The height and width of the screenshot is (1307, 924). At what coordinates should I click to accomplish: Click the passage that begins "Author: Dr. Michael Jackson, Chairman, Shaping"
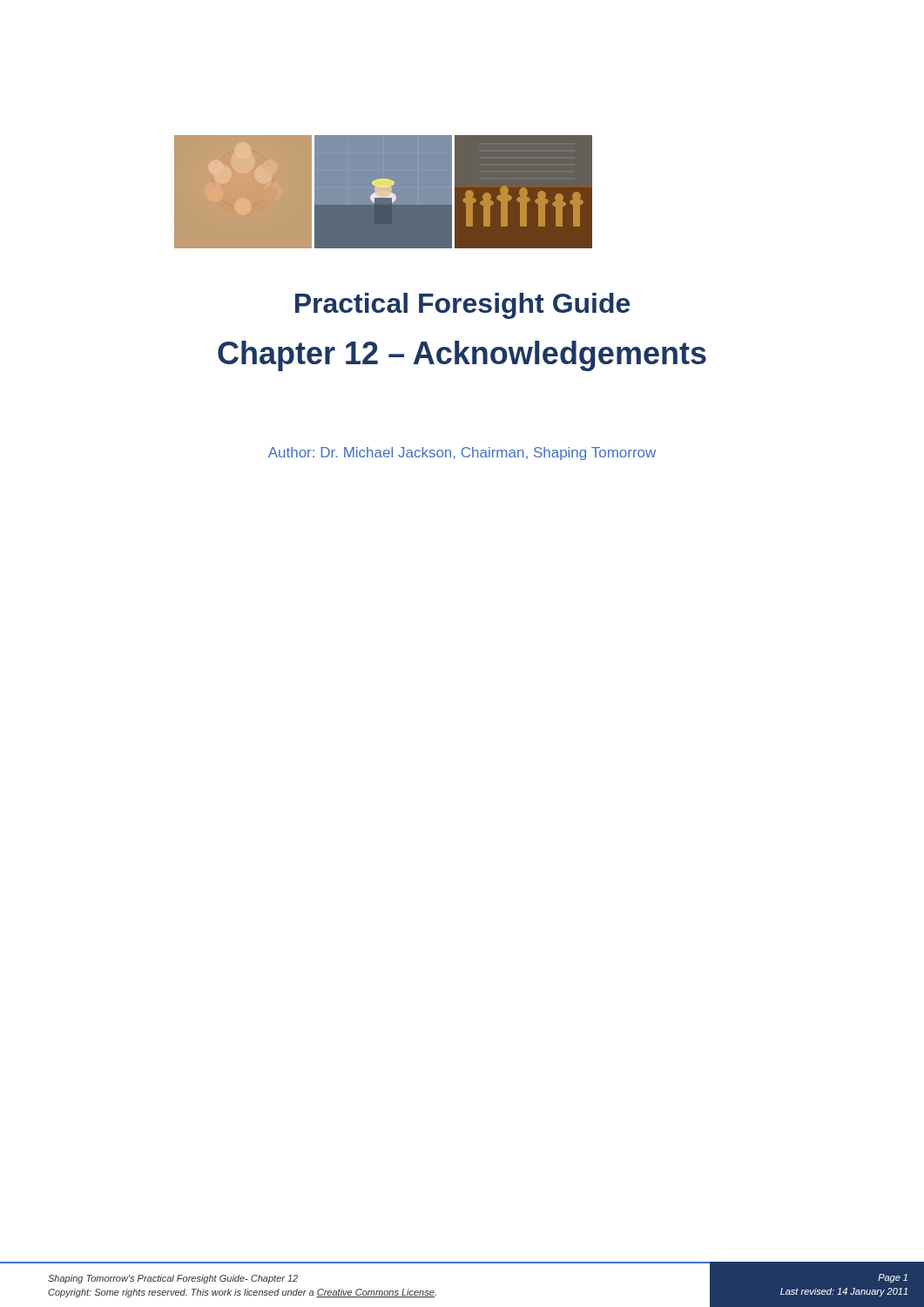coord(462,453)
